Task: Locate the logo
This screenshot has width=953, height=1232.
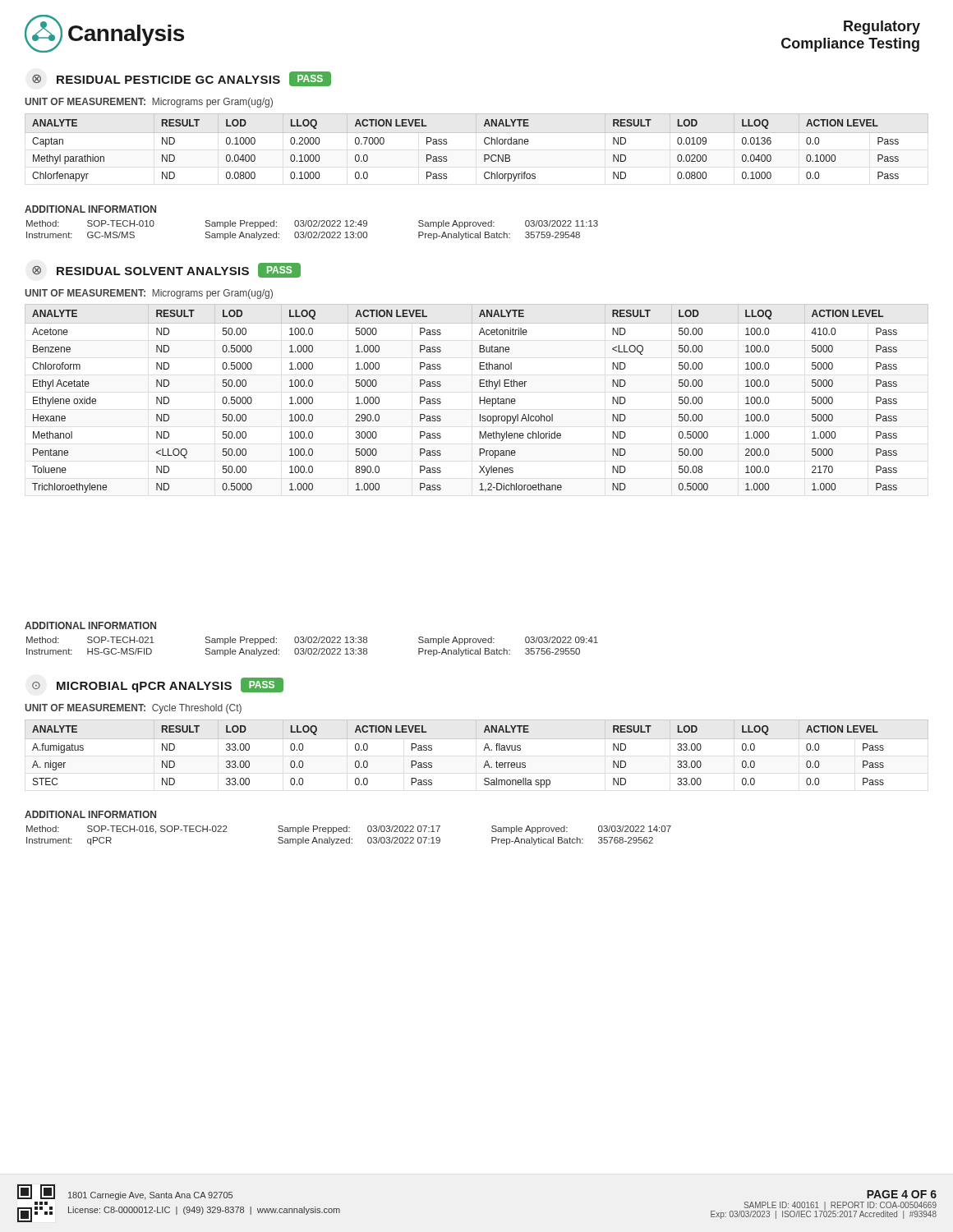Action: coord(105,34)
